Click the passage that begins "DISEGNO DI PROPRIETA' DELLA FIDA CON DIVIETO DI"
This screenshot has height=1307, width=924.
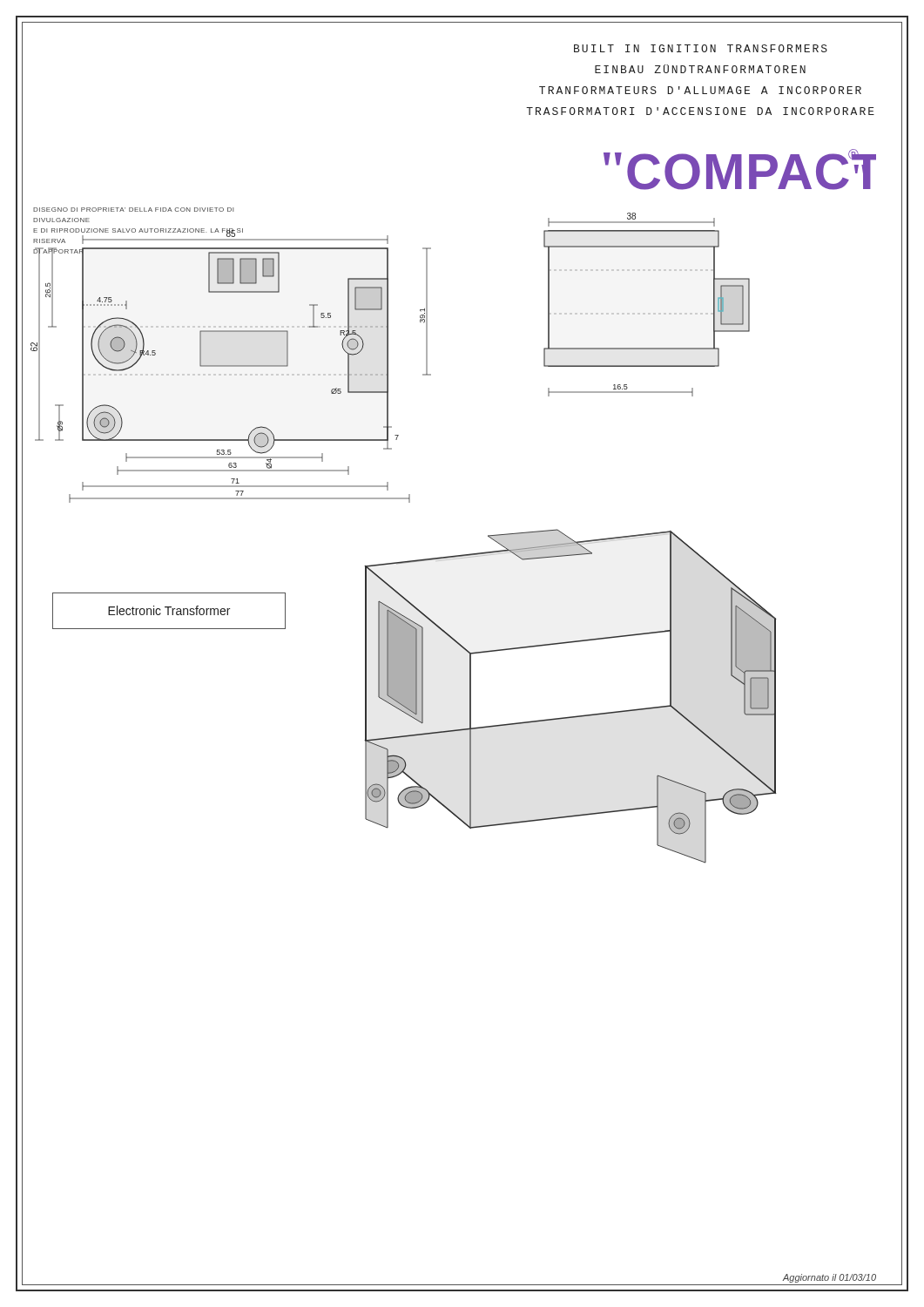click(x=138, y=230)
